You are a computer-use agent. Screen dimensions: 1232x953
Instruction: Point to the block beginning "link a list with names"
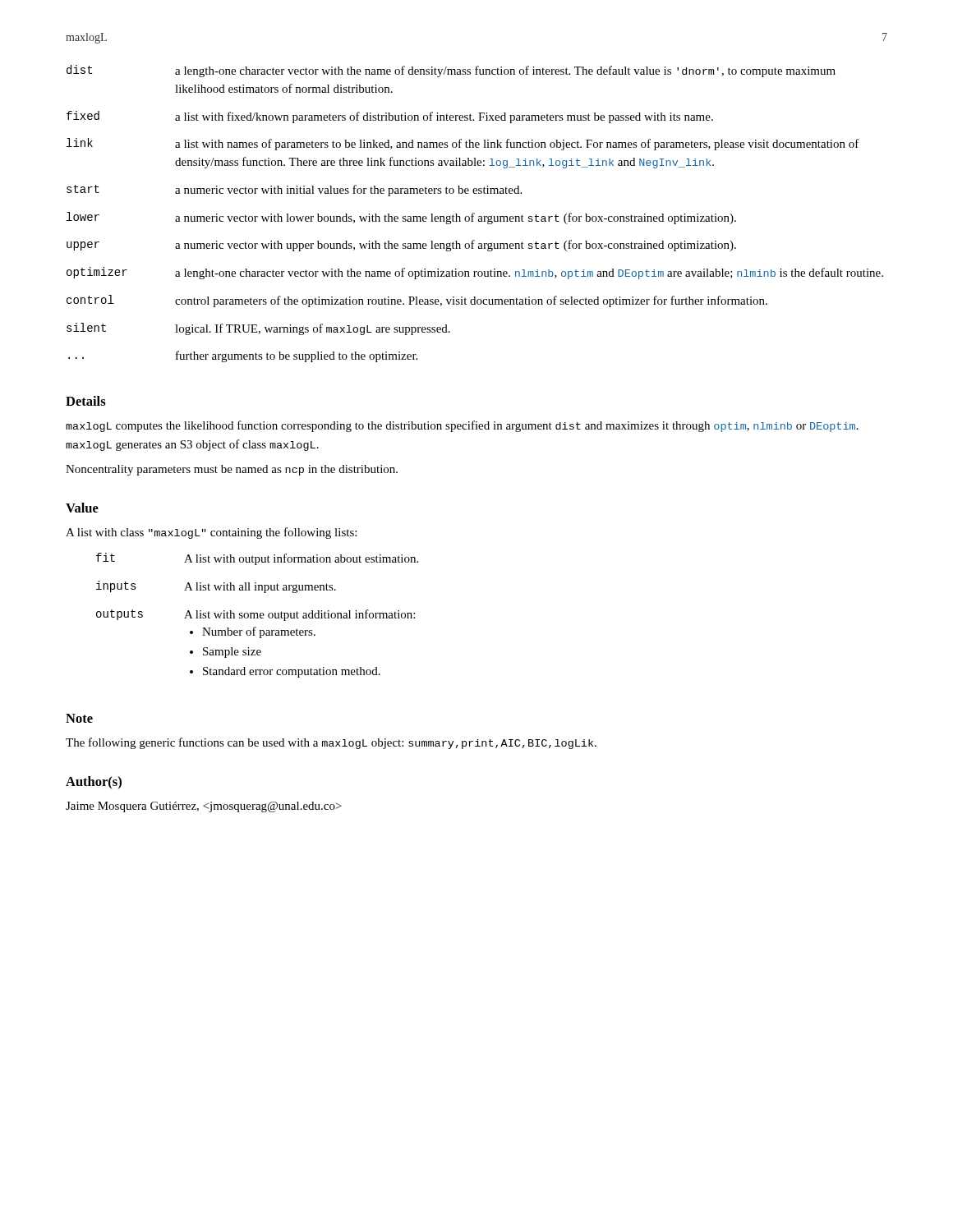coord(476,155)
